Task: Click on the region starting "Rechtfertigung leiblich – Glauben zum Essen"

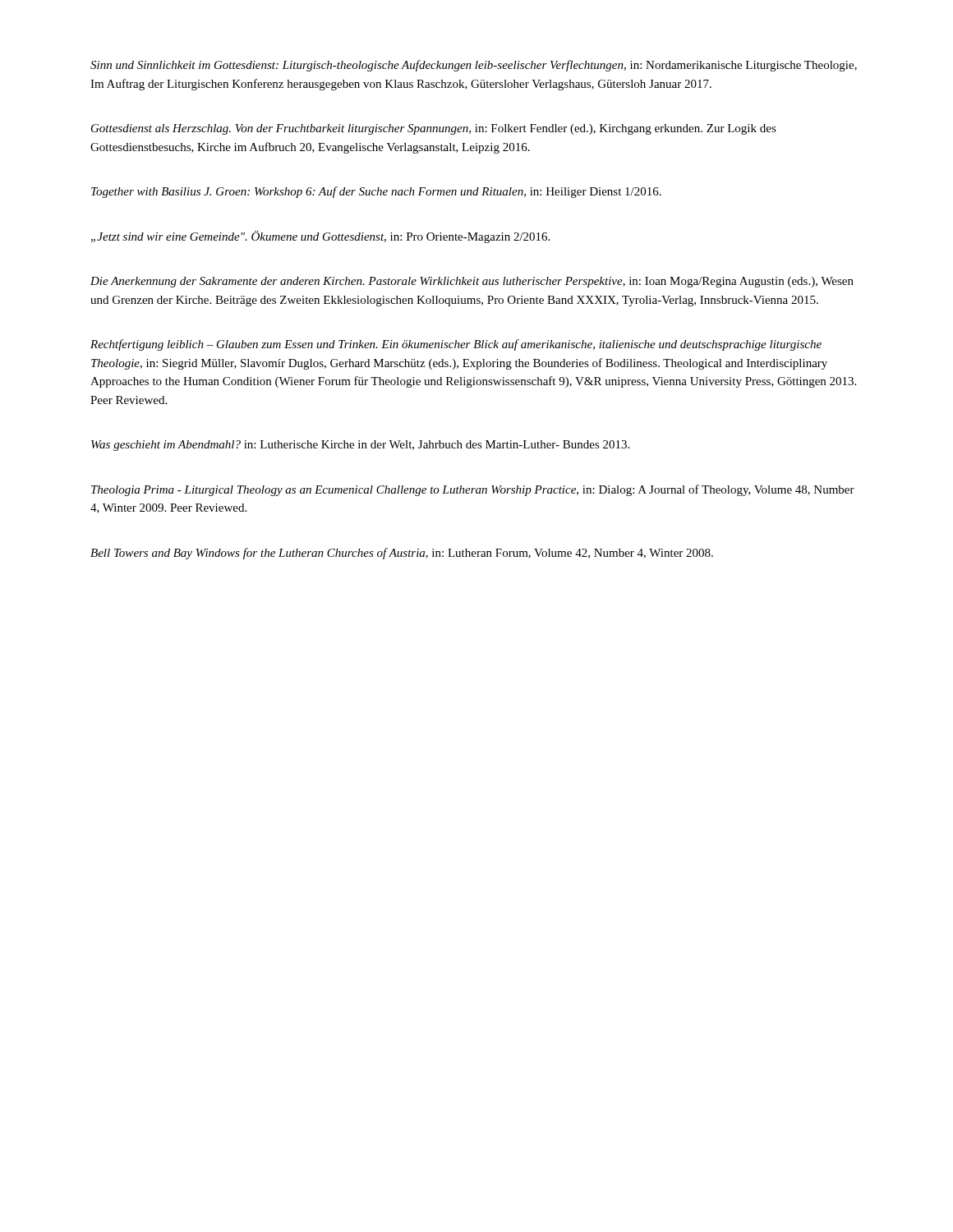Action: click(x=476, y=372)
